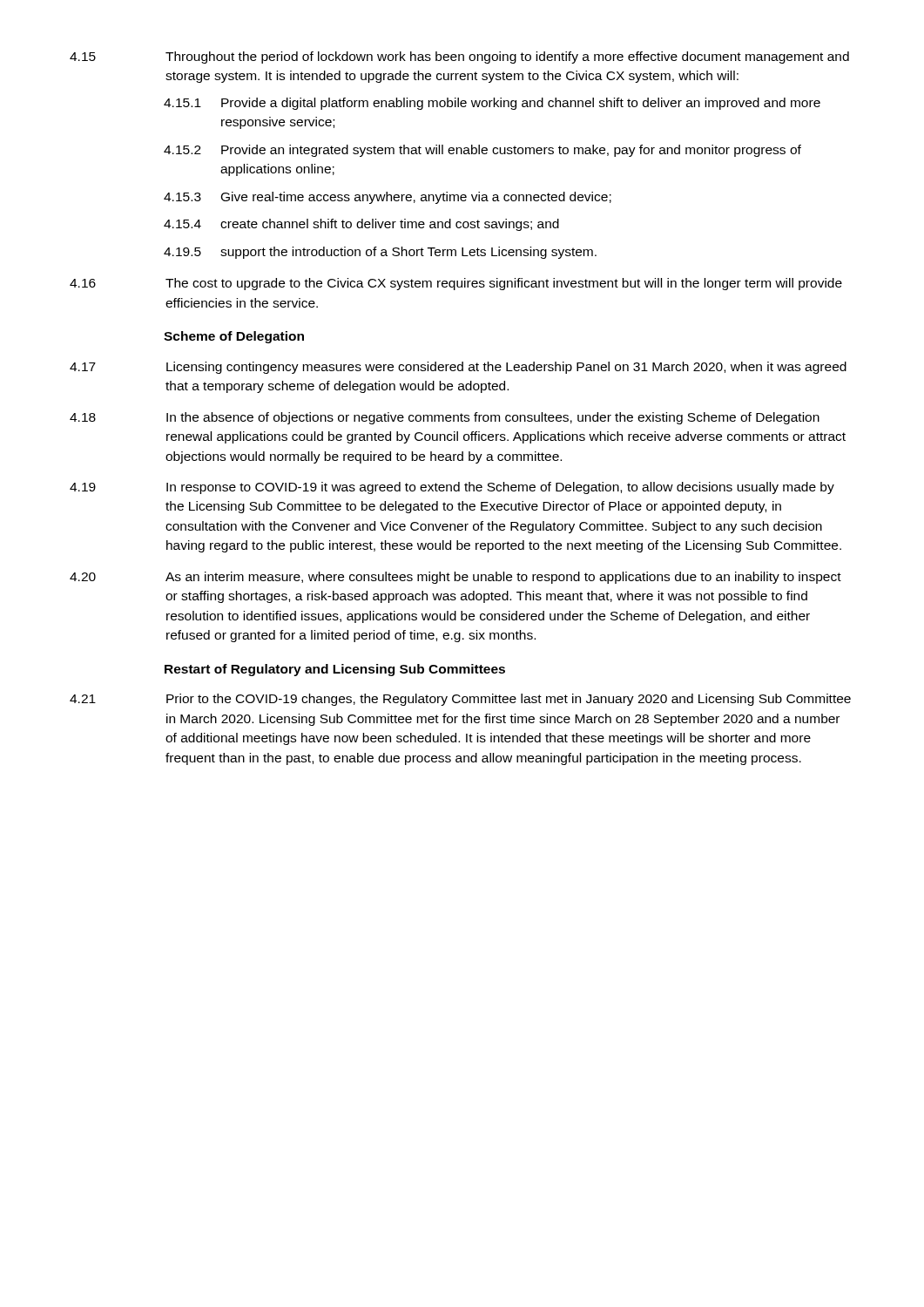Locate the list item with the text "4.15.1 Provide a"
The image size is (924, 1307).
(509, 113)
